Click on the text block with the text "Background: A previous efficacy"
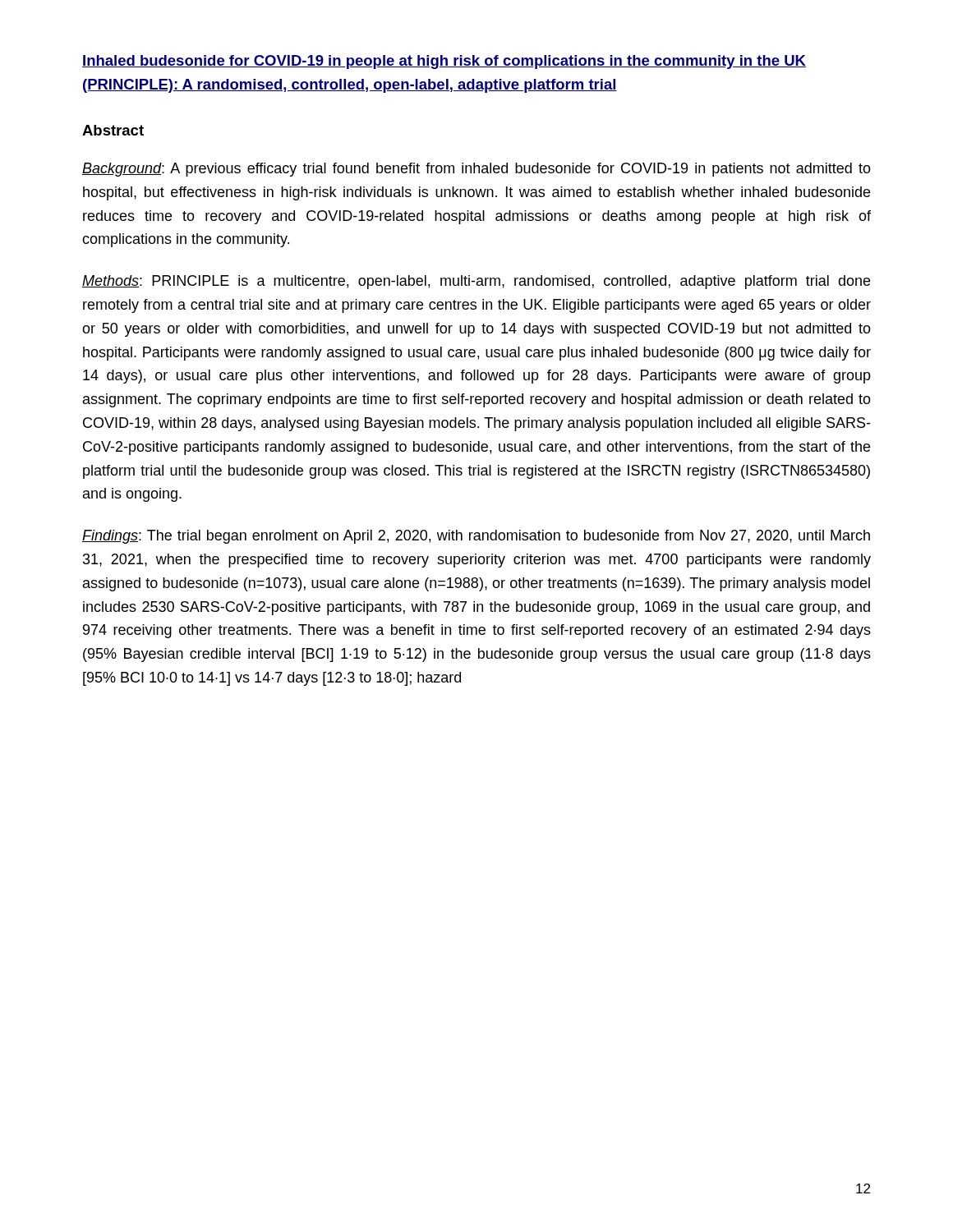 tap(476, 204)
